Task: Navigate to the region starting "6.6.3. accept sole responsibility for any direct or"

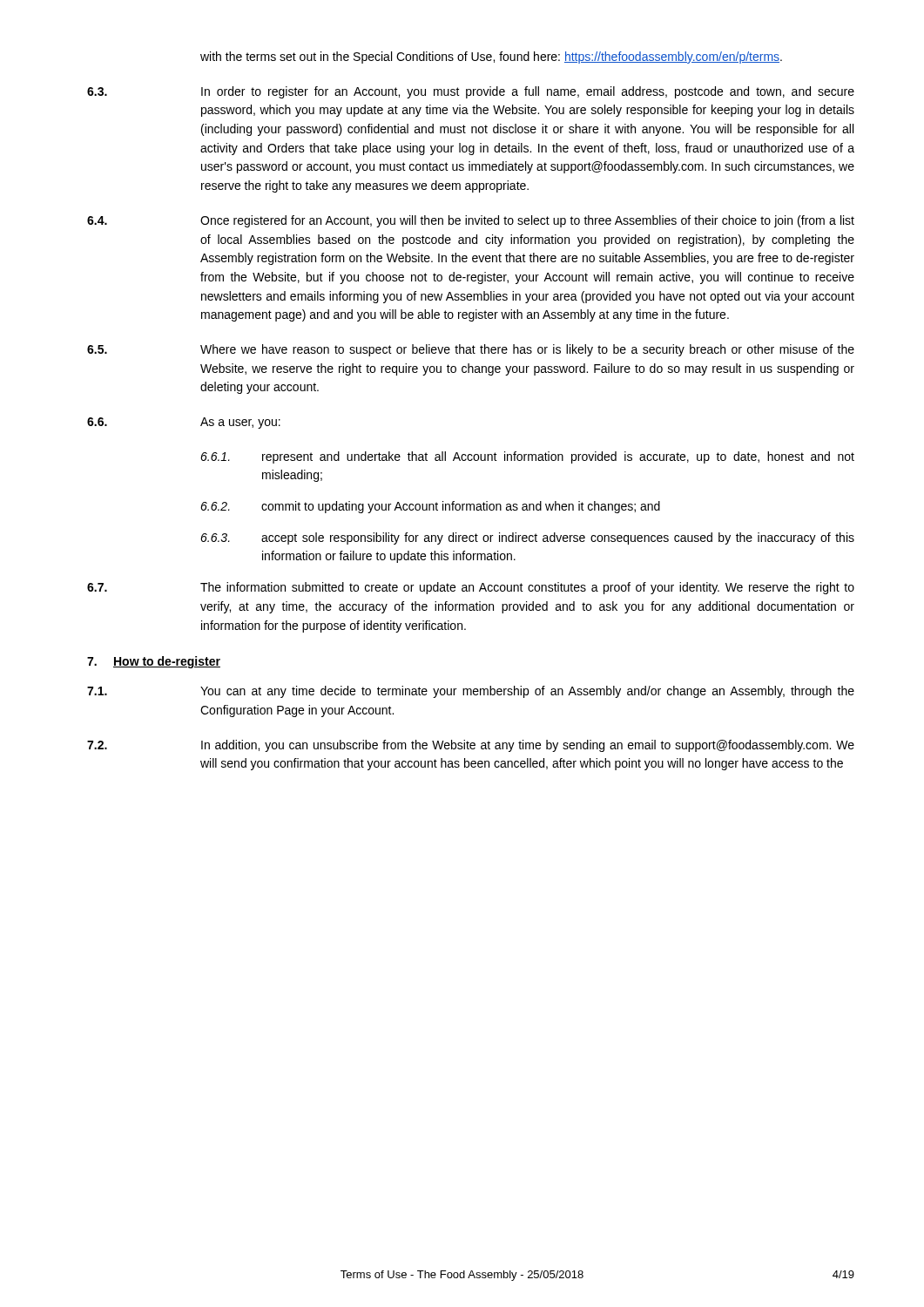Action: point(527,548)
